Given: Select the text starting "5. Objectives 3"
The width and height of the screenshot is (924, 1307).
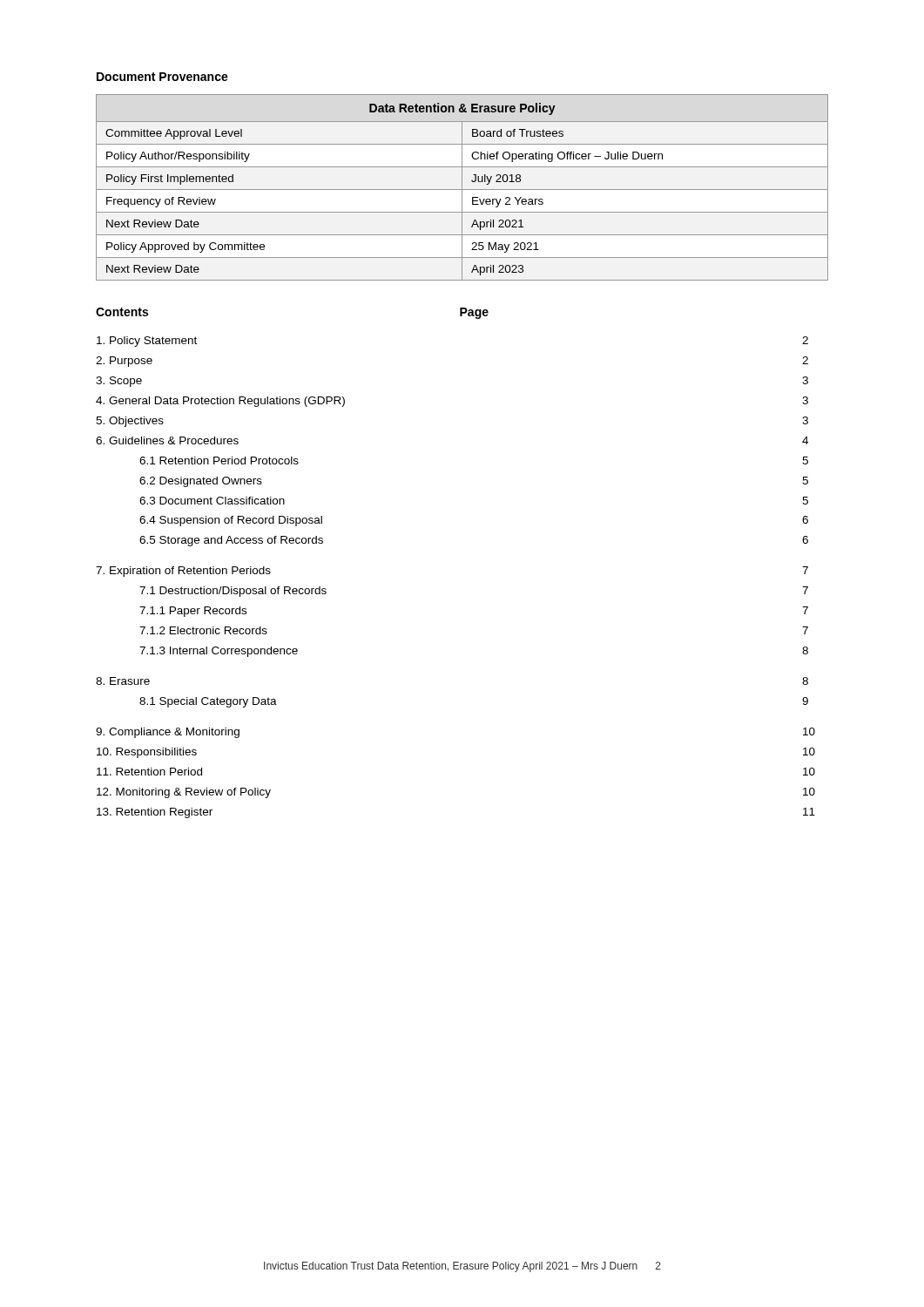Looking at the screenshot, I should pos(130,421).
